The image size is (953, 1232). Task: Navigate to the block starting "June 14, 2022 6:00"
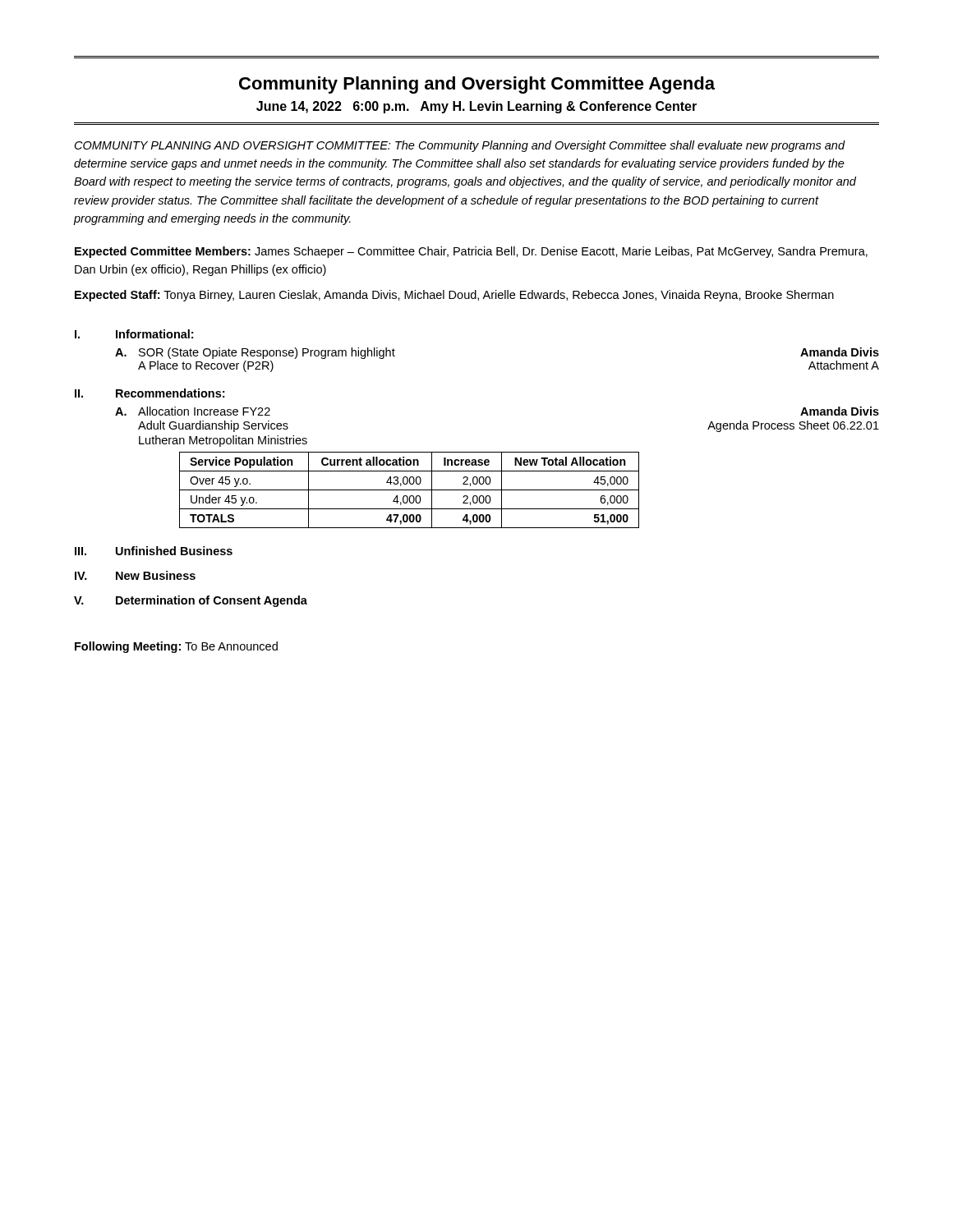pos(476,106)
